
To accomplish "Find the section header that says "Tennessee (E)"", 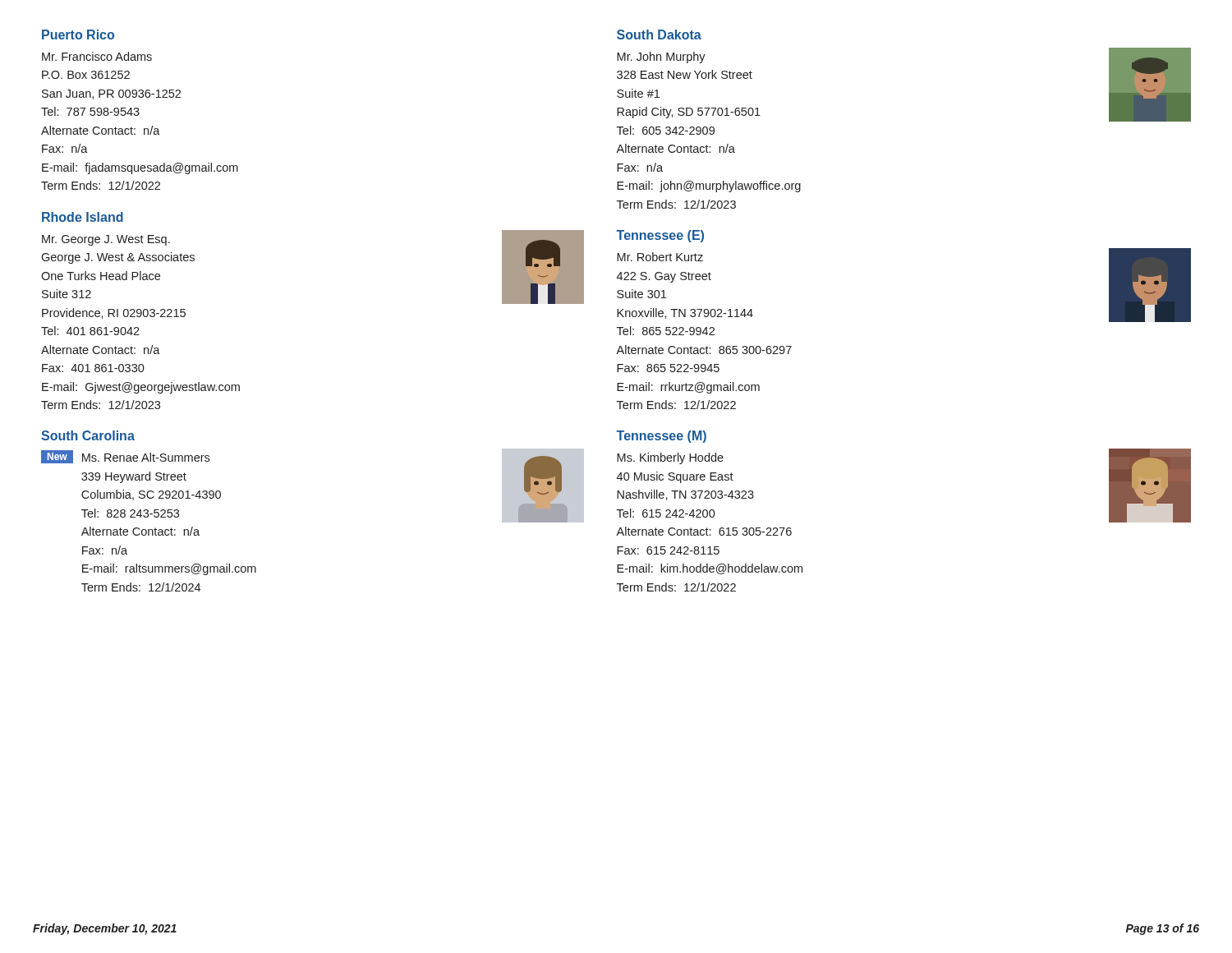I will click(661, 236).
